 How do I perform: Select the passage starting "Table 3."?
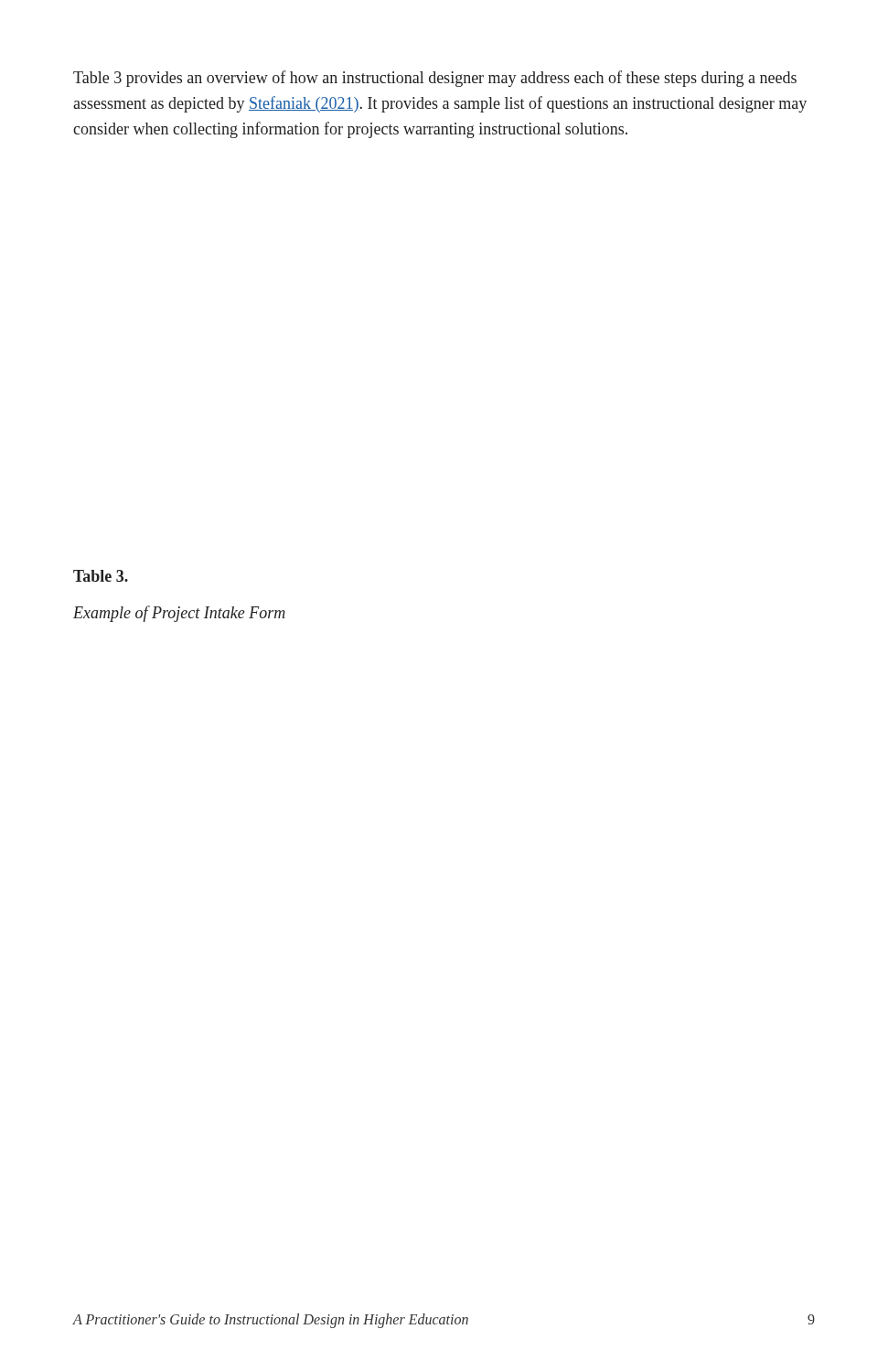point(101,576)
